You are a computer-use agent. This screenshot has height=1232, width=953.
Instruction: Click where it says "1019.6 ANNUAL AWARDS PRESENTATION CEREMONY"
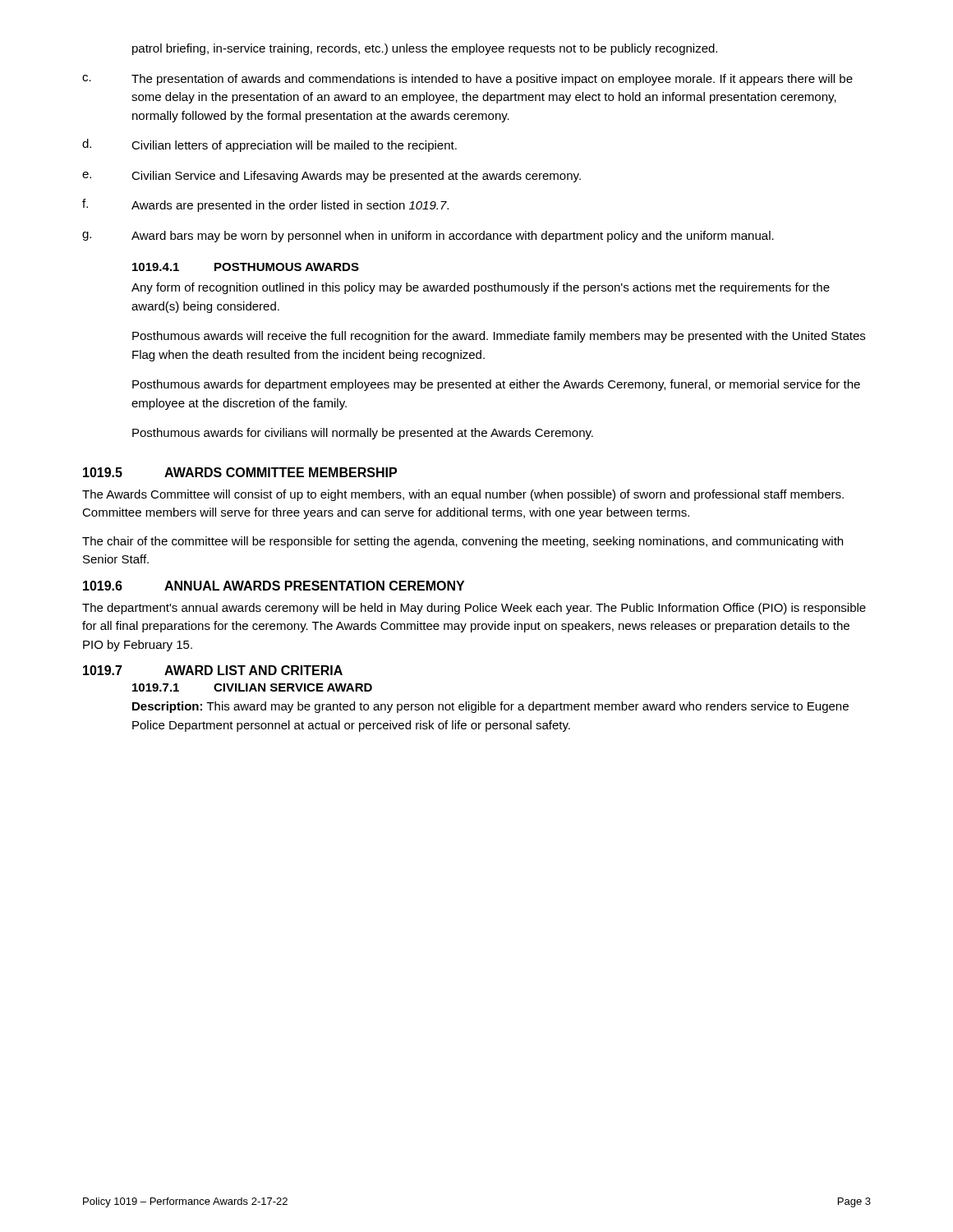(273, 586)
